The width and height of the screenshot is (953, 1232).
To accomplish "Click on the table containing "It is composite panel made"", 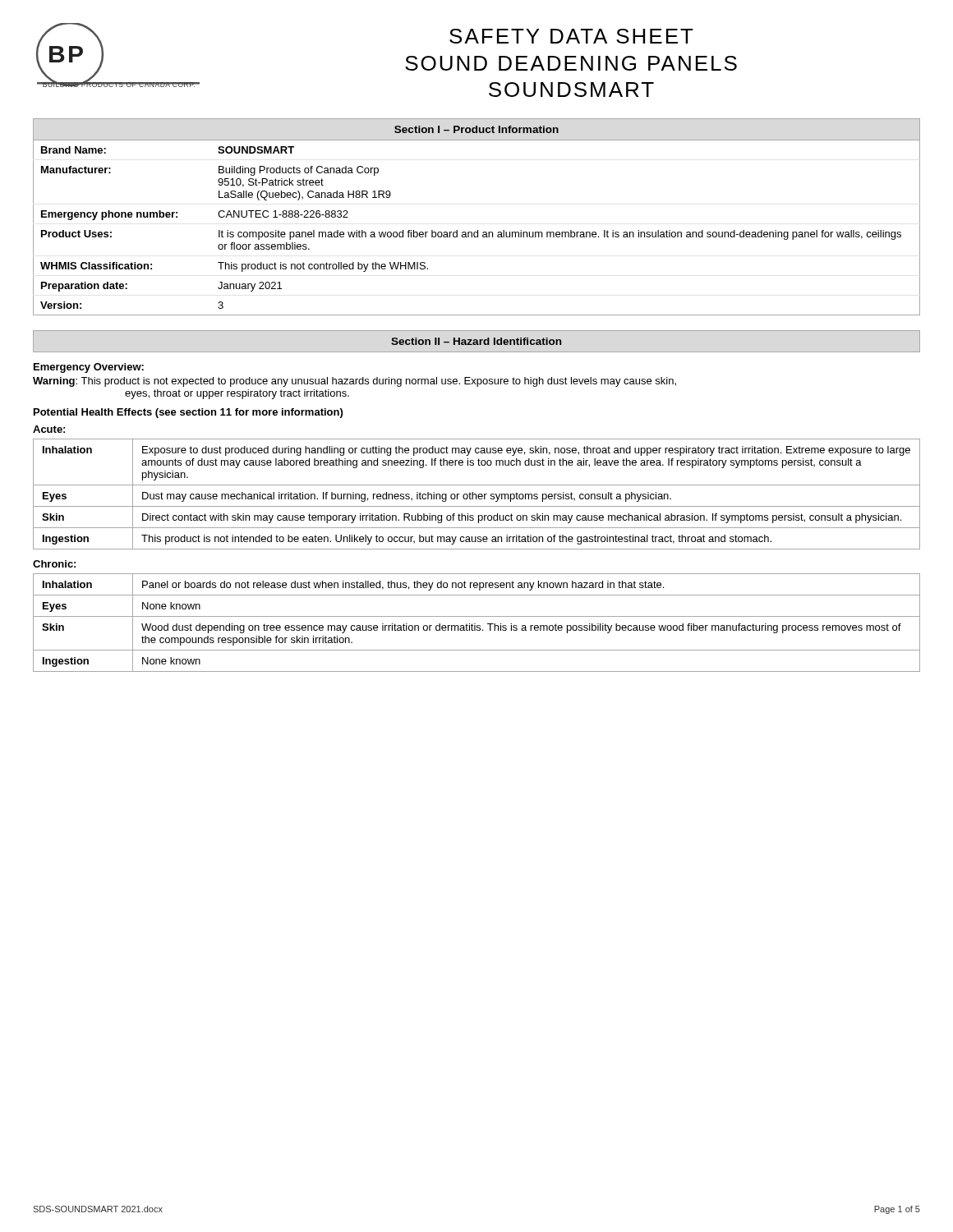I will pos(476,228).
